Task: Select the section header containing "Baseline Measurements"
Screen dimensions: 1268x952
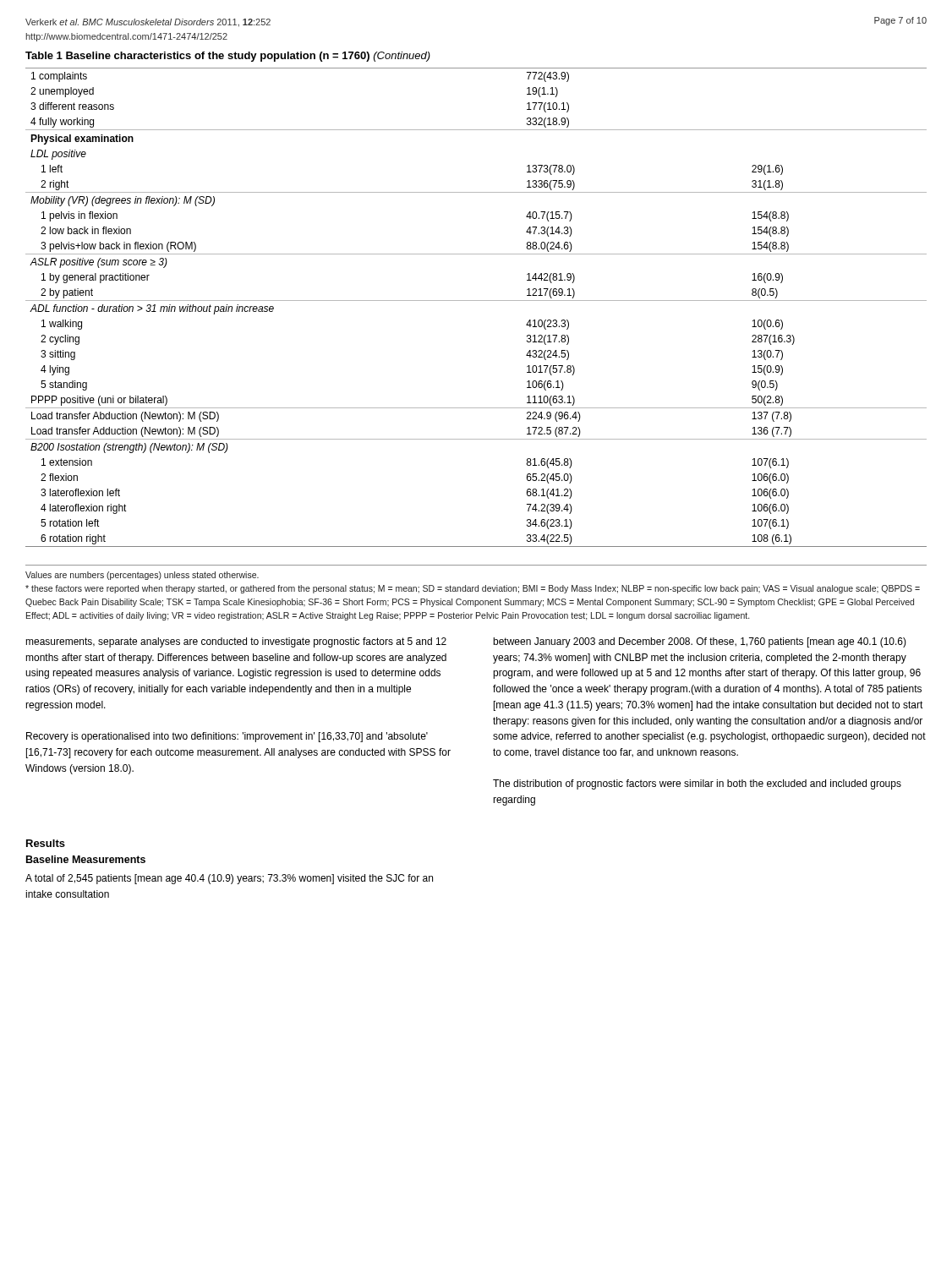Action: point(86,860)
